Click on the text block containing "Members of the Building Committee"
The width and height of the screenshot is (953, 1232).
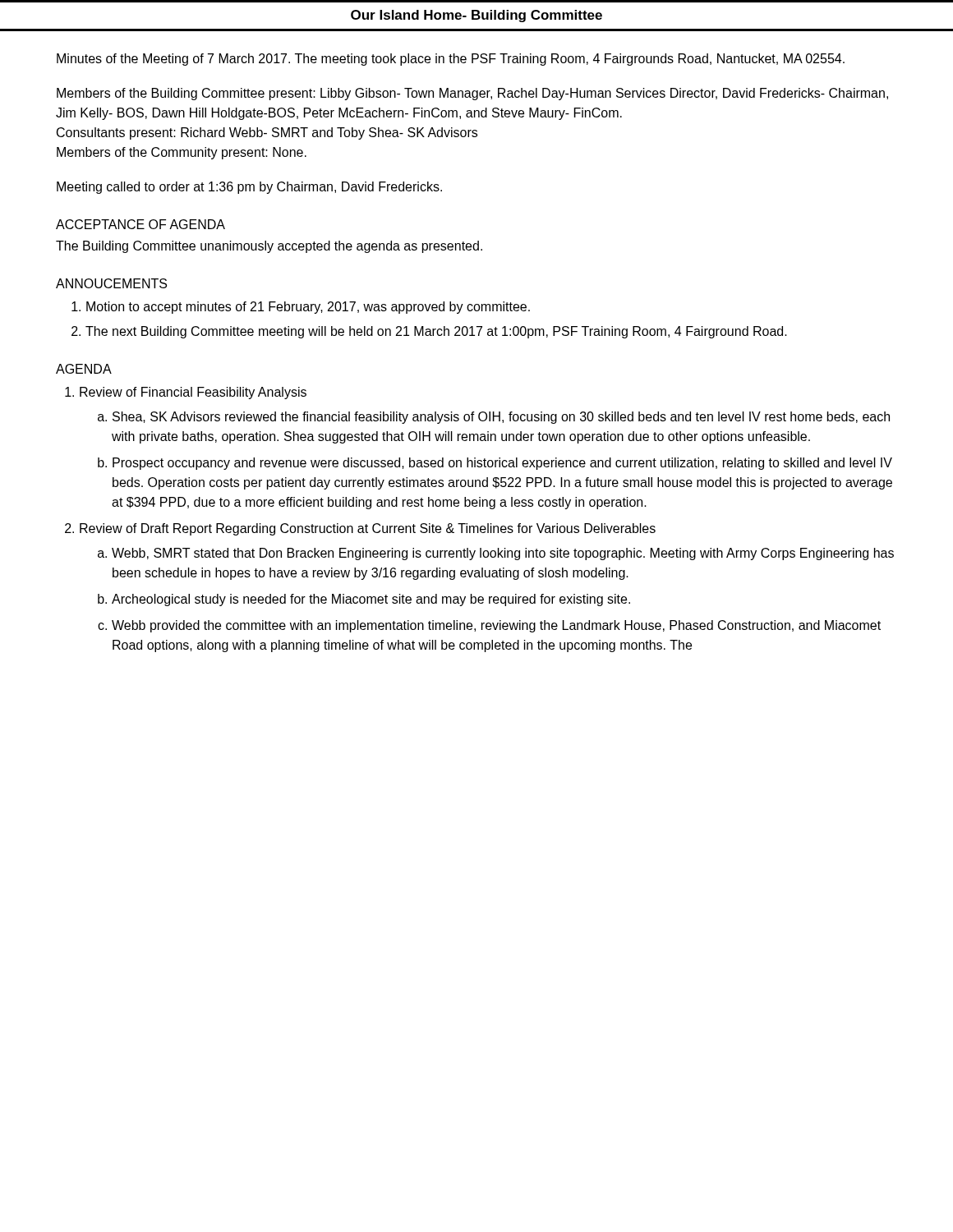tap(473, 123)
